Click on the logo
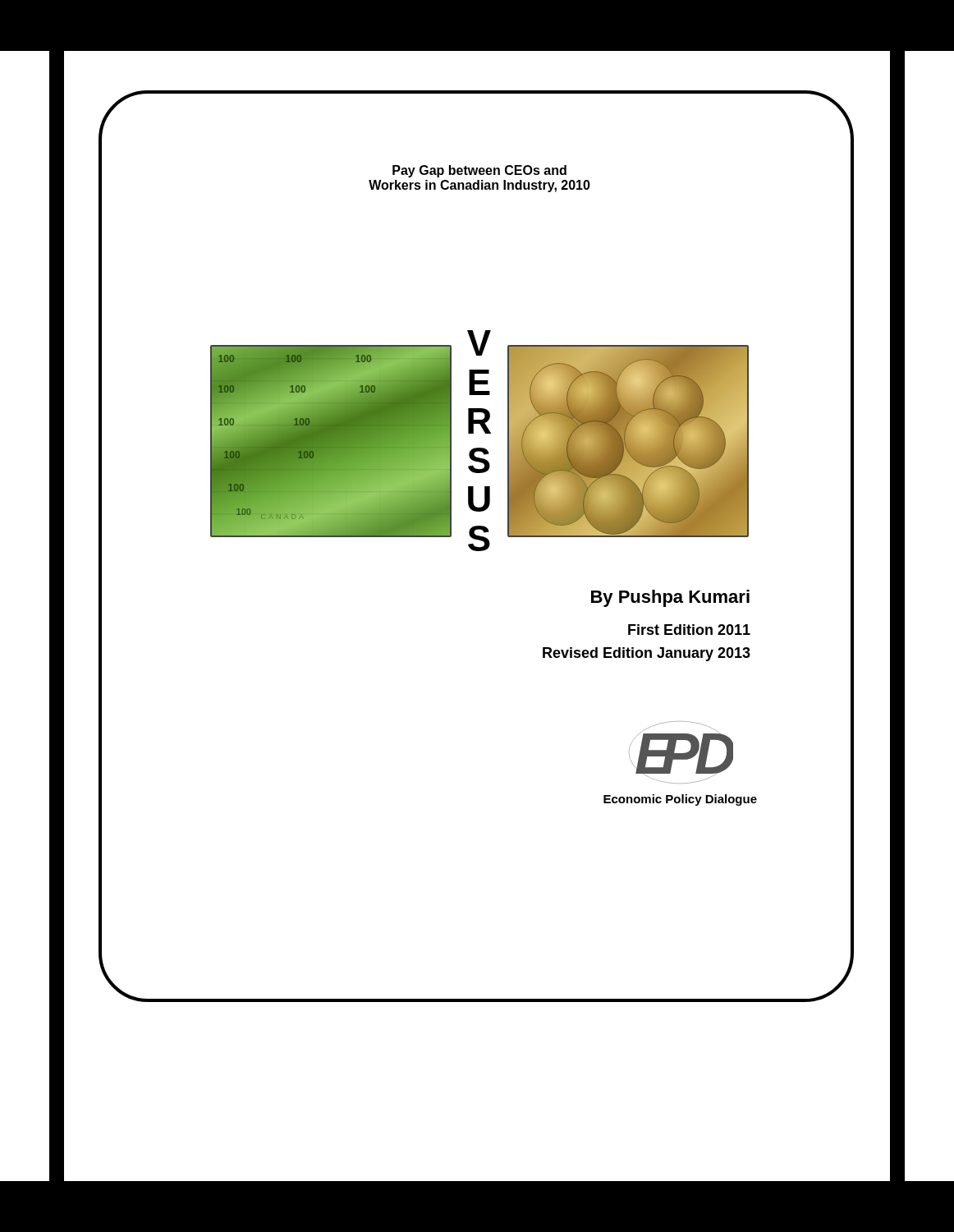The height and width of the screenshot is (1232, 954). (455, 762)
